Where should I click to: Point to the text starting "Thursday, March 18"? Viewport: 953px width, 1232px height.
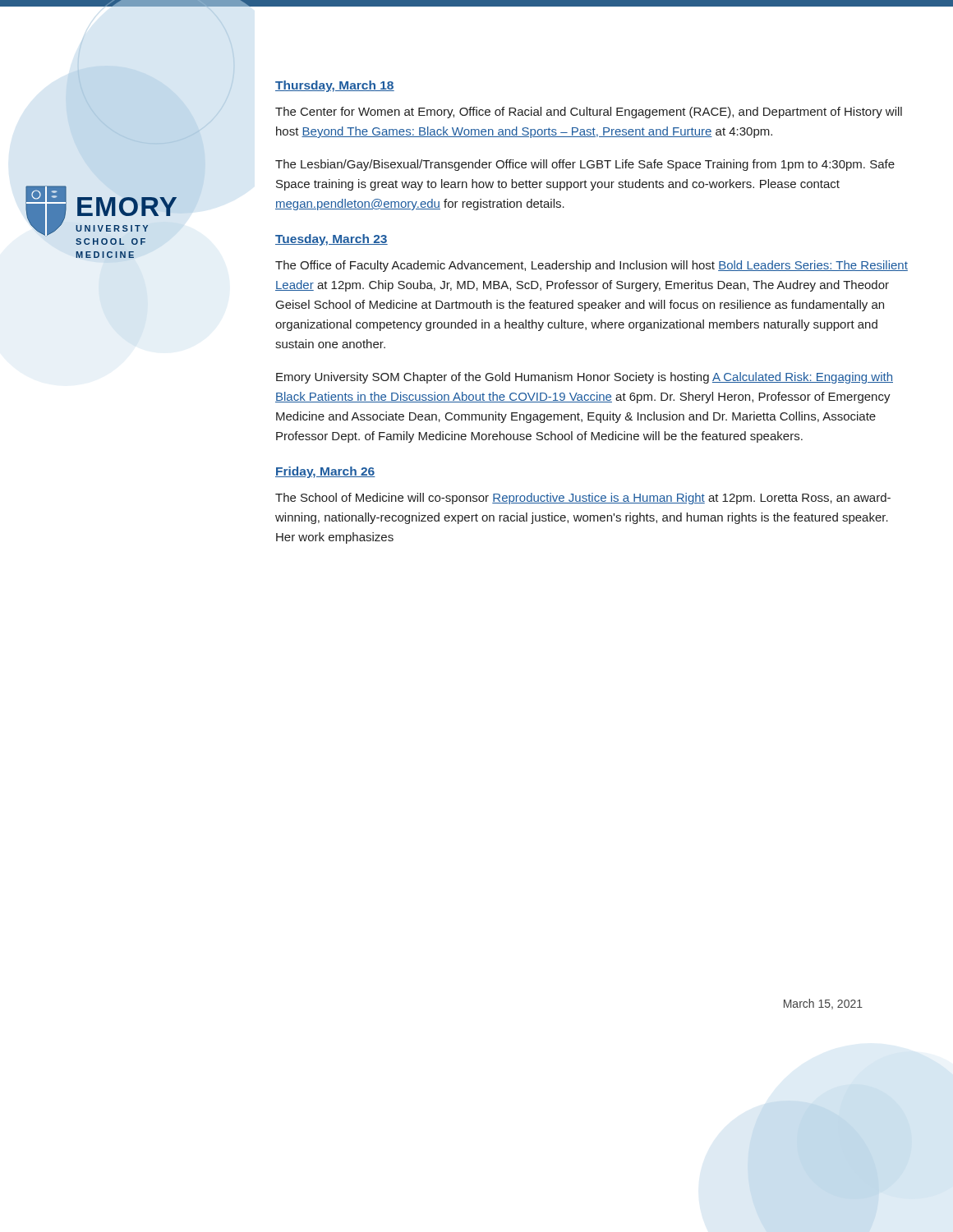(335, 85)
